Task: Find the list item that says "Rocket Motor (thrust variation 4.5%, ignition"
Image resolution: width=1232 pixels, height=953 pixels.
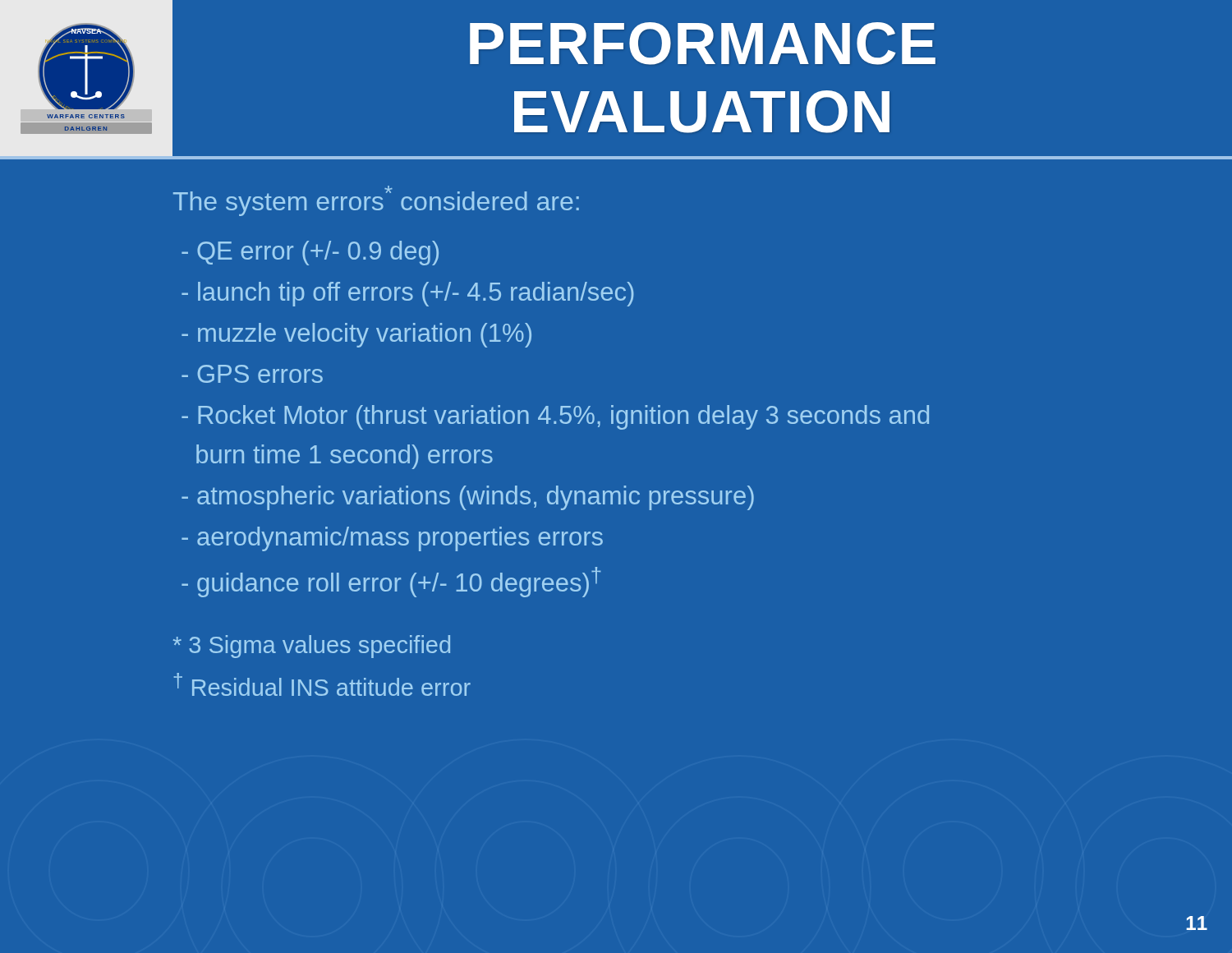Action: (556, 435)
